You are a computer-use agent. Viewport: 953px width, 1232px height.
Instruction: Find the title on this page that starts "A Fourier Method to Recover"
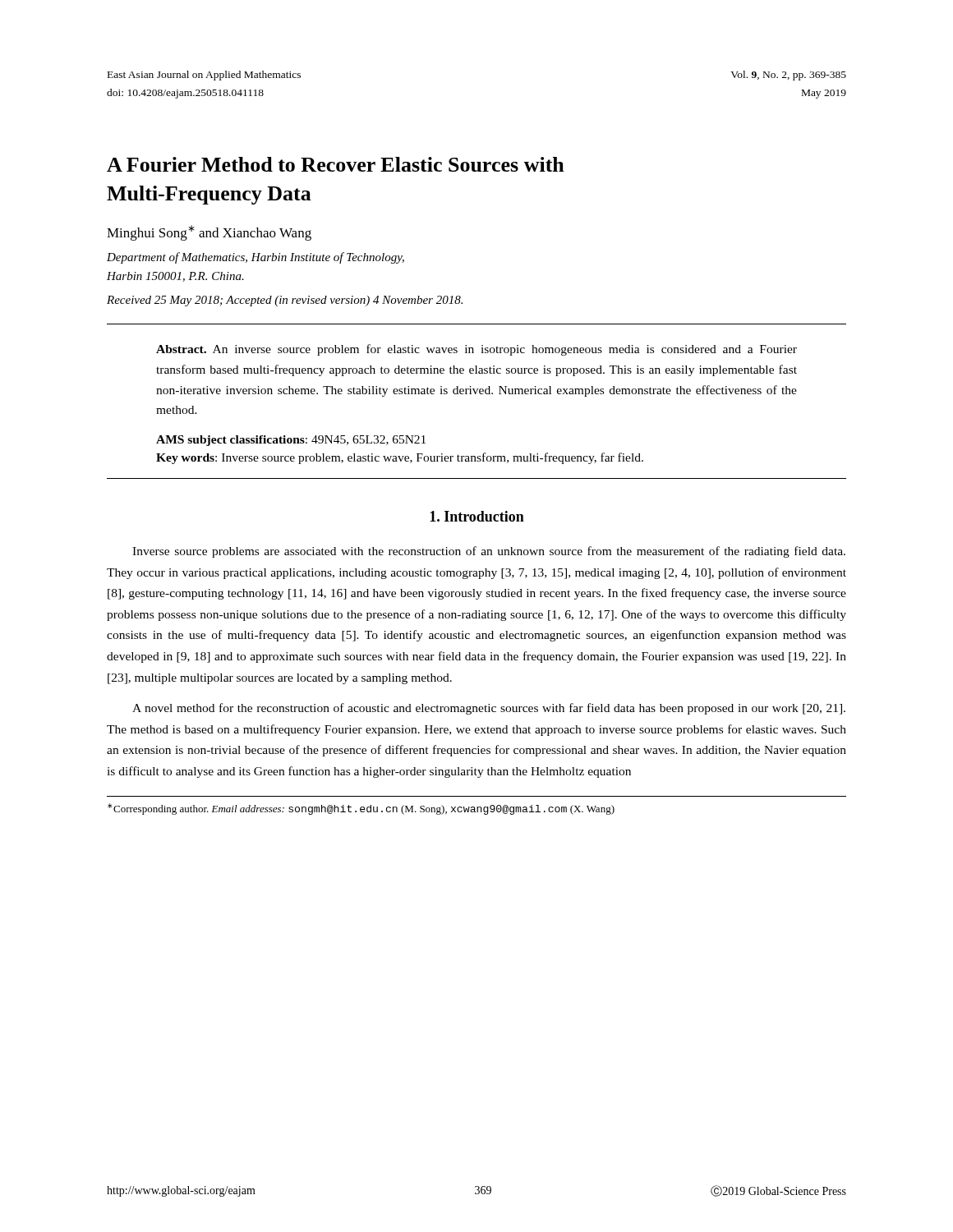click(336, 179)
